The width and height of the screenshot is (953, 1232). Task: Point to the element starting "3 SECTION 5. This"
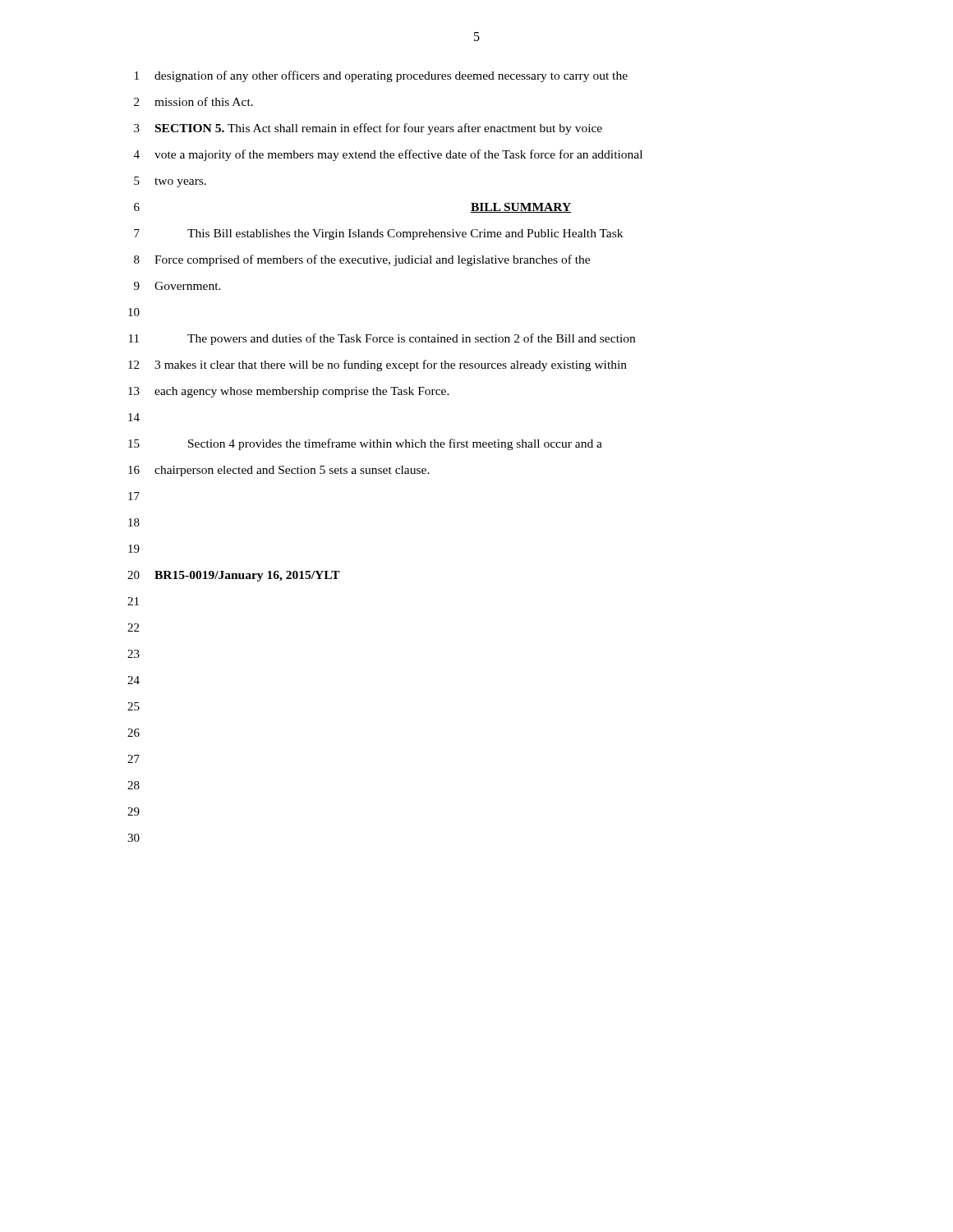[497, 128]
